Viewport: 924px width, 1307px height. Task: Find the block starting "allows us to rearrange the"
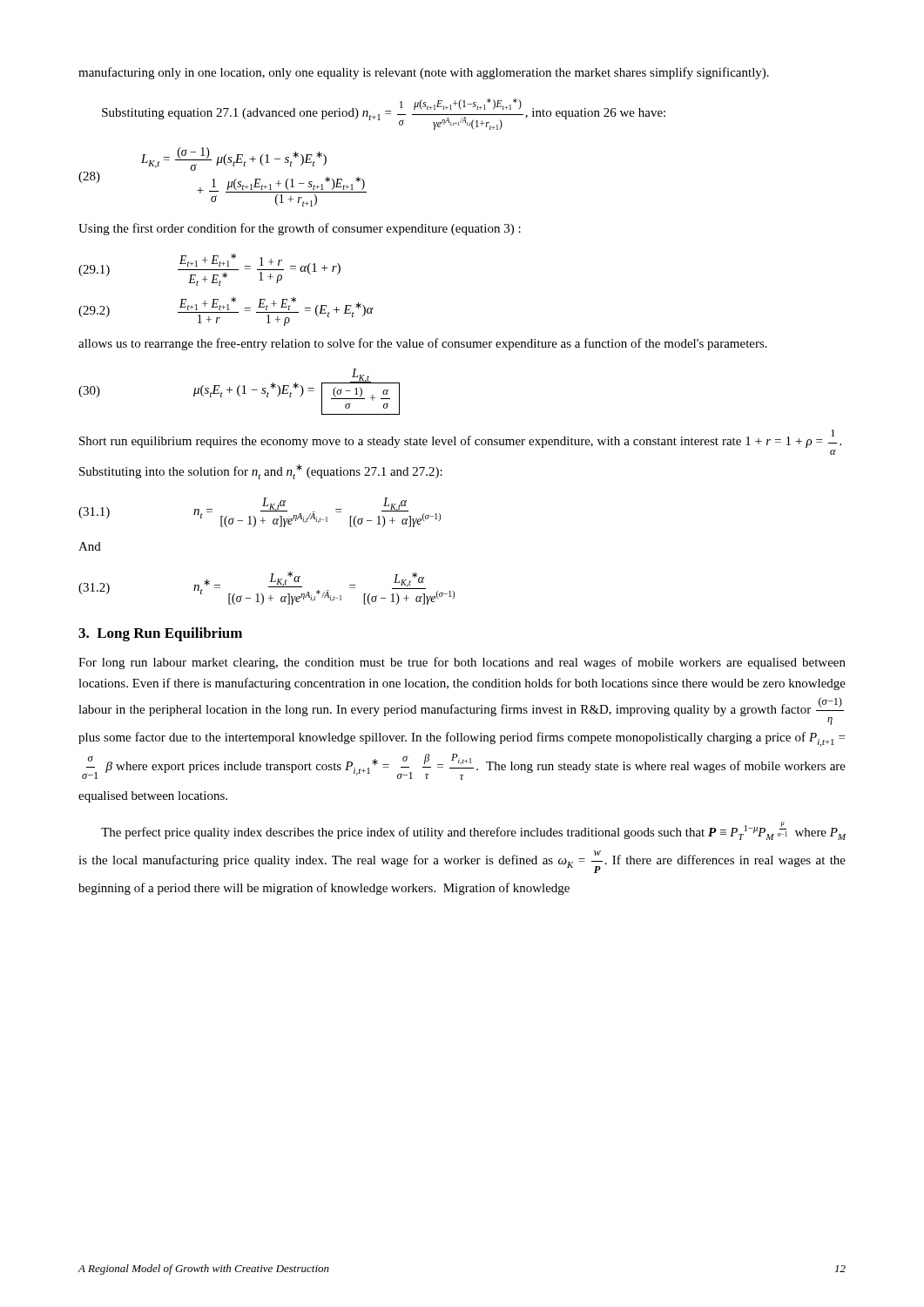pos(423,344)
